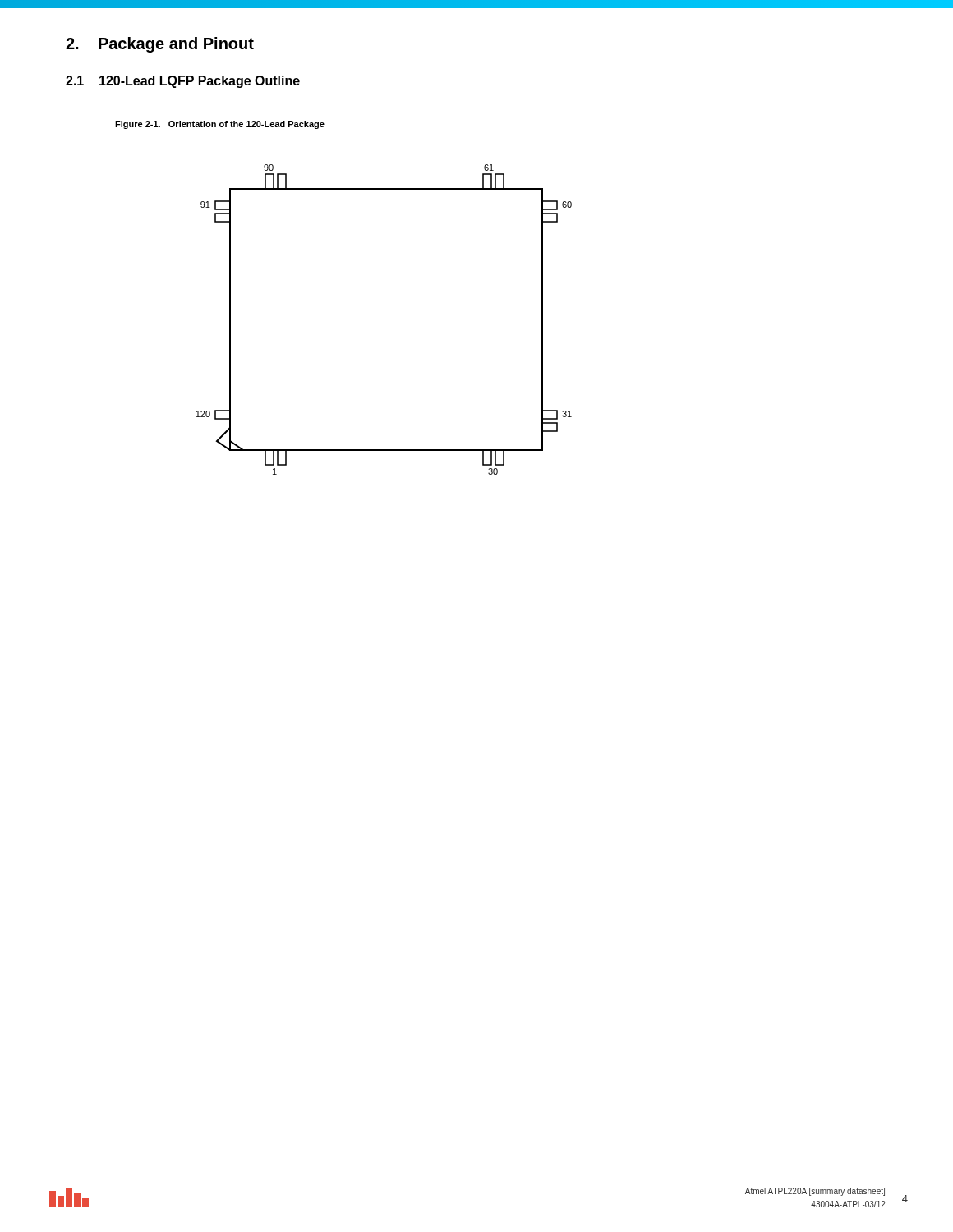Find the section header that says "2. Package and Pinout"
The width and height of the screenshot is (953, 1232).
[x=160, y=44]
